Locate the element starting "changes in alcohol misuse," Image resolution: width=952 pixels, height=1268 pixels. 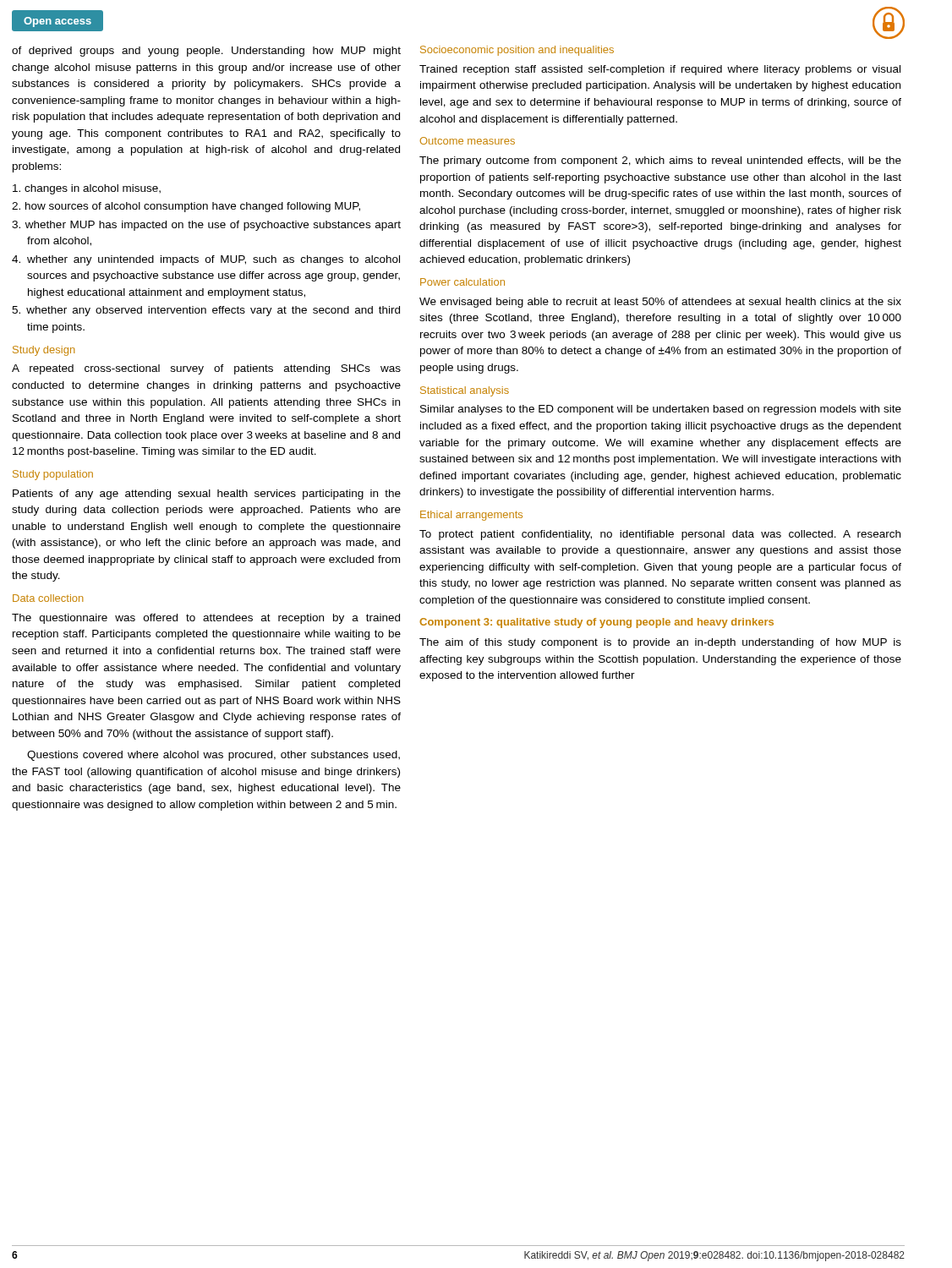coord(87,189)
